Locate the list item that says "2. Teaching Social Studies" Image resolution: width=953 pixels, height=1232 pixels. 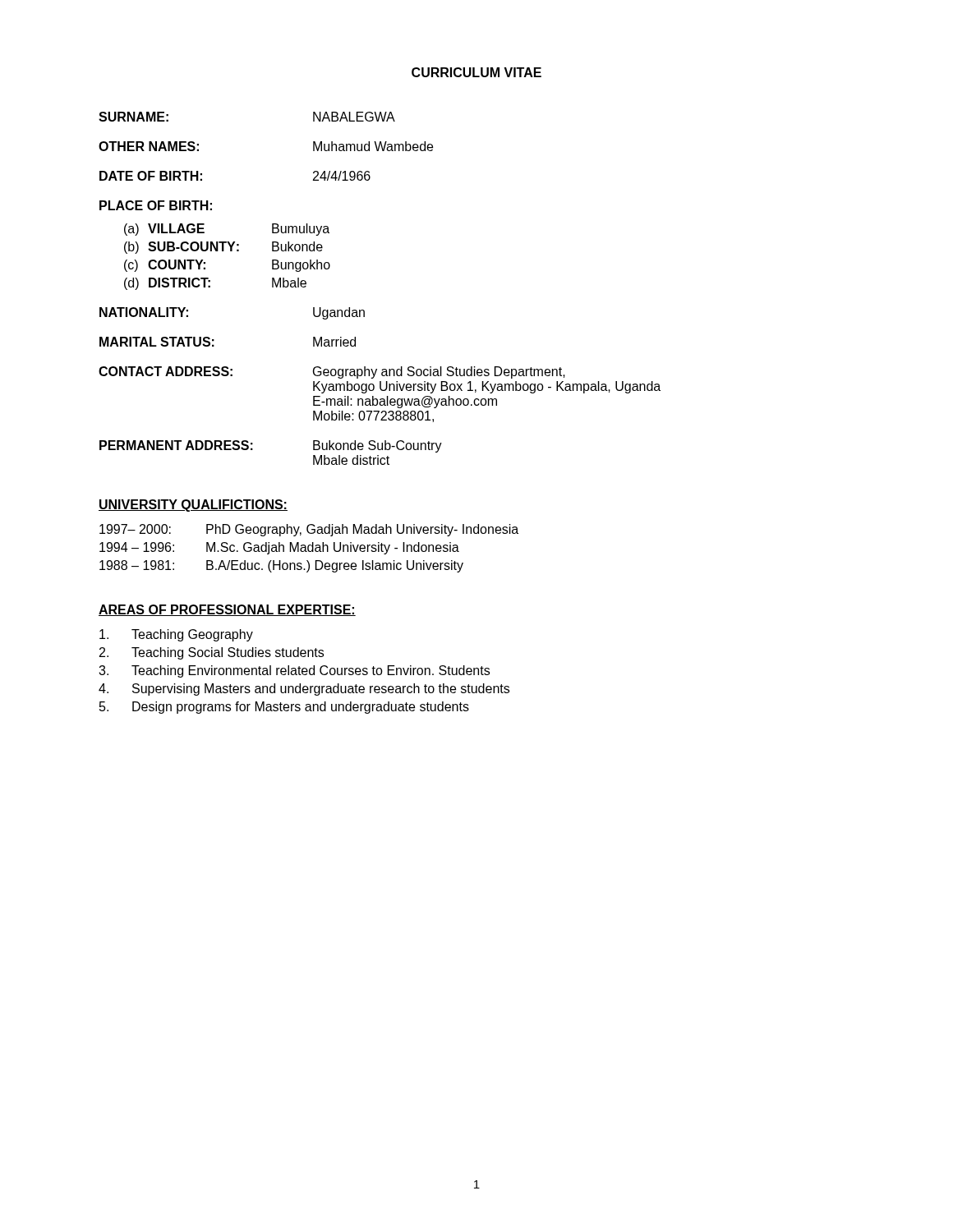pos(212,653)
